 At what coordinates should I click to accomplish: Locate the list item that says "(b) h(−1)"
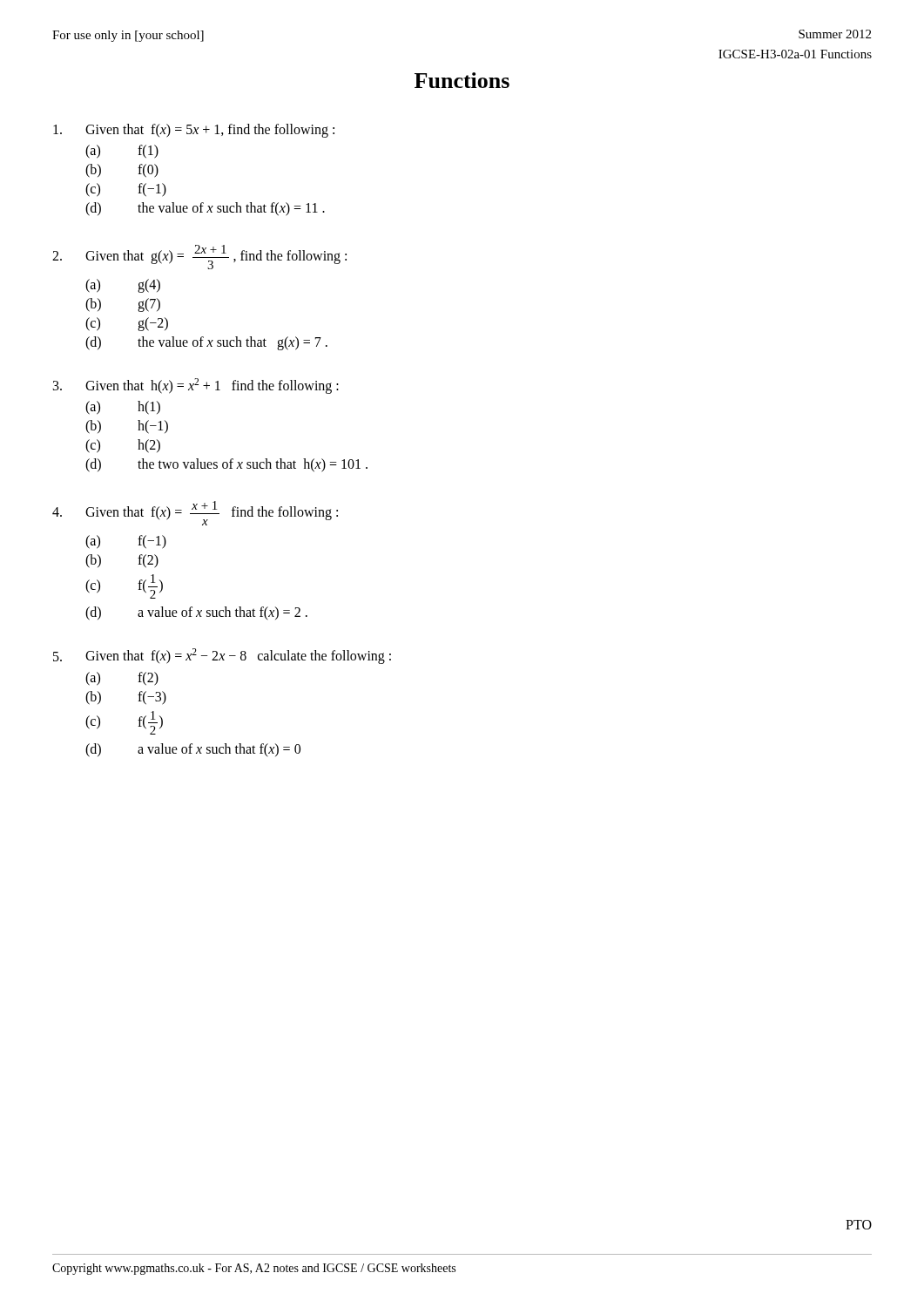(x=127, y=426)
